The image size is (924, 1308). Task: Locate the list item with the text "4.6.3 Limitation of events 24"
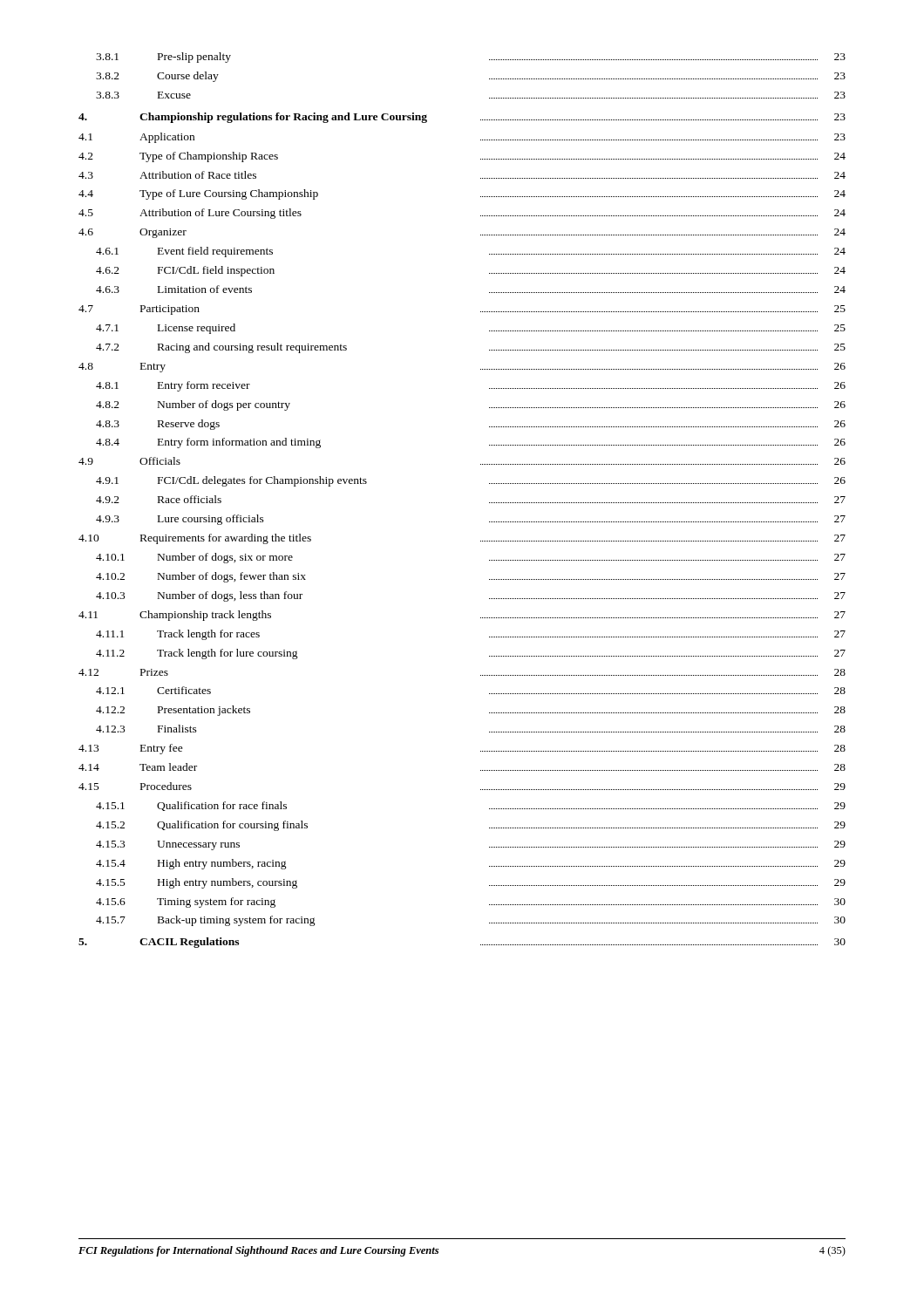[x=108, y=289]
